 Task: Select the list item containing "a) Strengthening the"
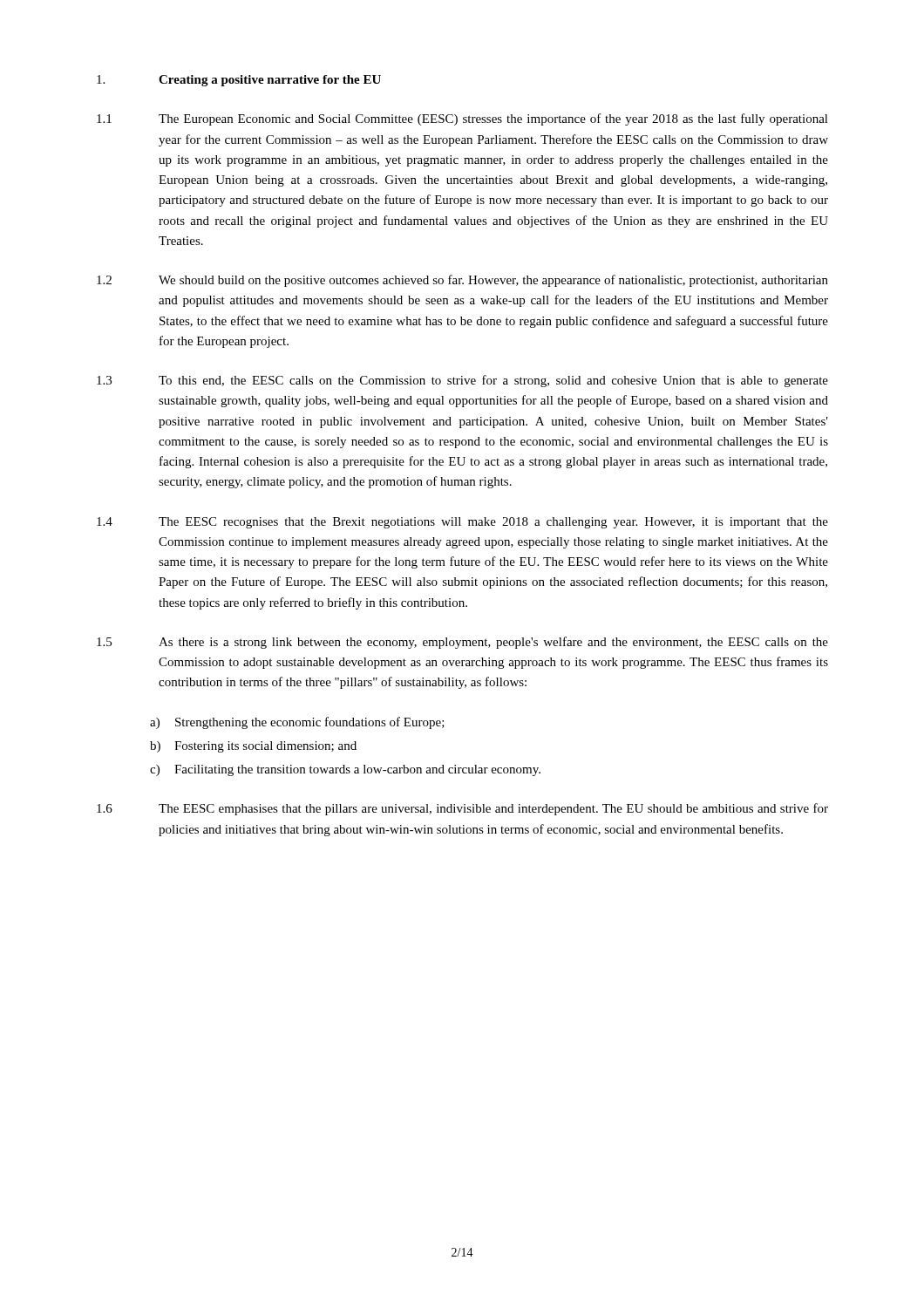pos(297,722)
